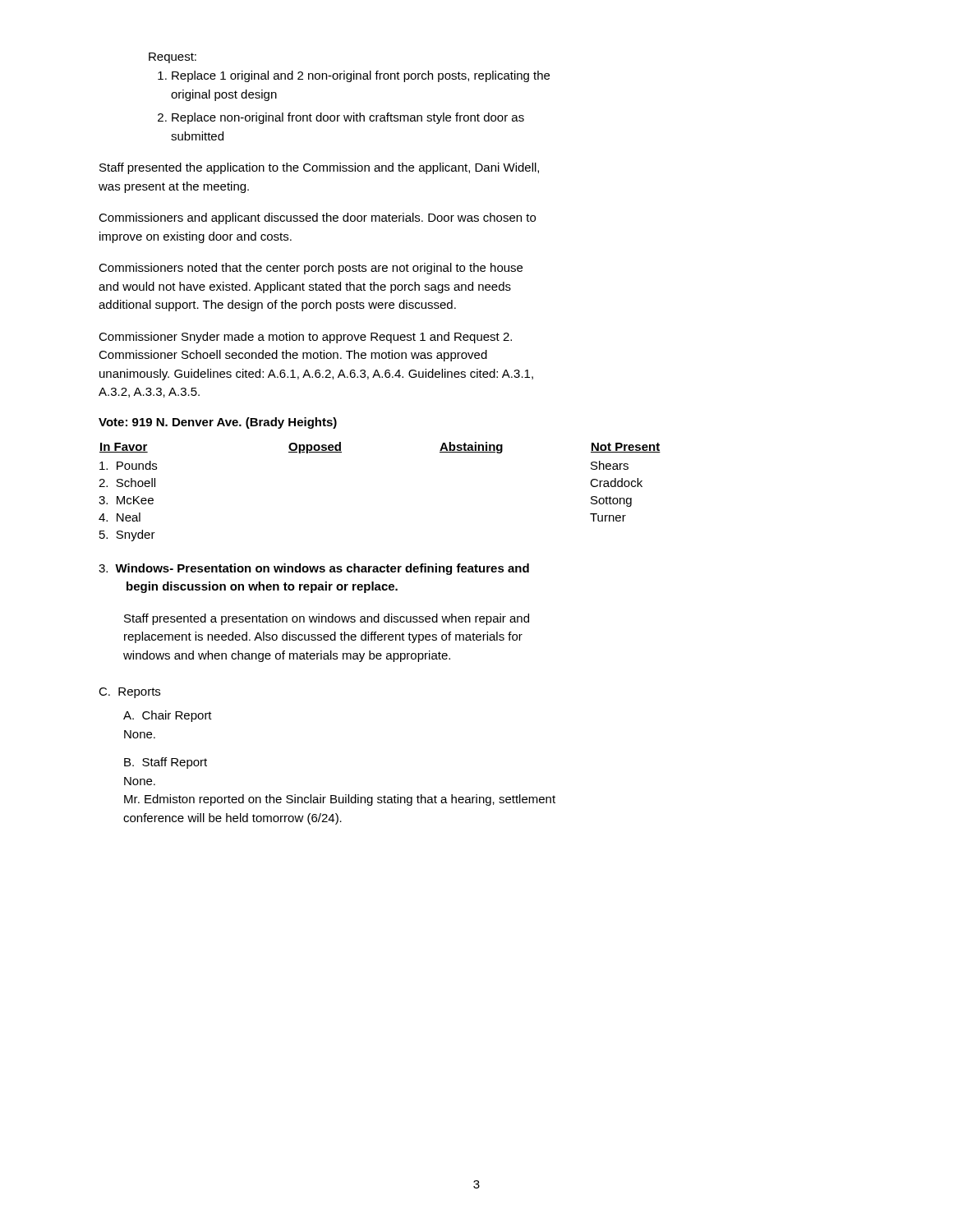
Task: Find the section header that says "Vote: 919 N. Denver"
Action: click(218, 421)
